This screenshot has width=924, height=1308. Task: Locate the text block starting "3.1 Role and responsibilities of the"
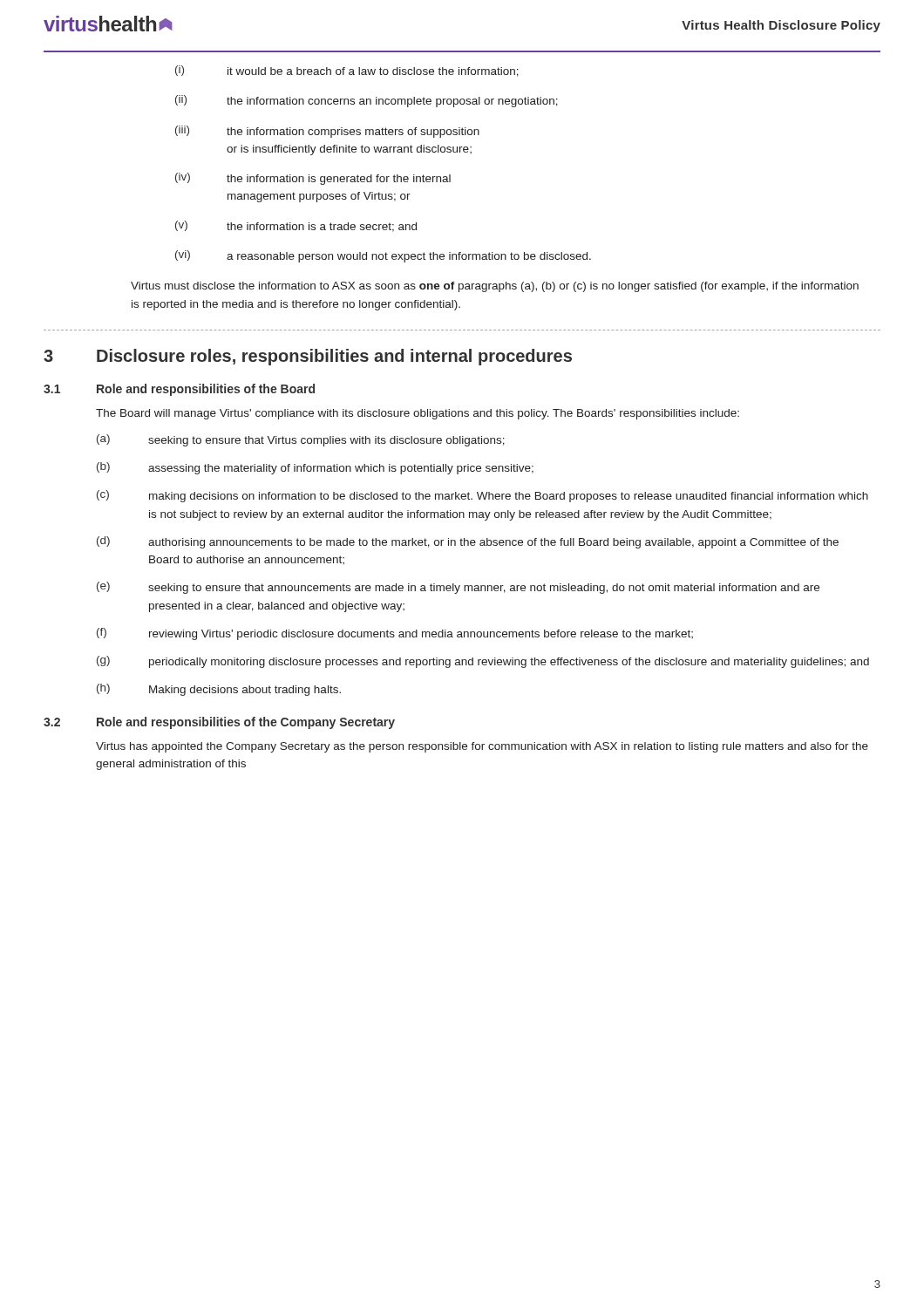tap(180, 389)
